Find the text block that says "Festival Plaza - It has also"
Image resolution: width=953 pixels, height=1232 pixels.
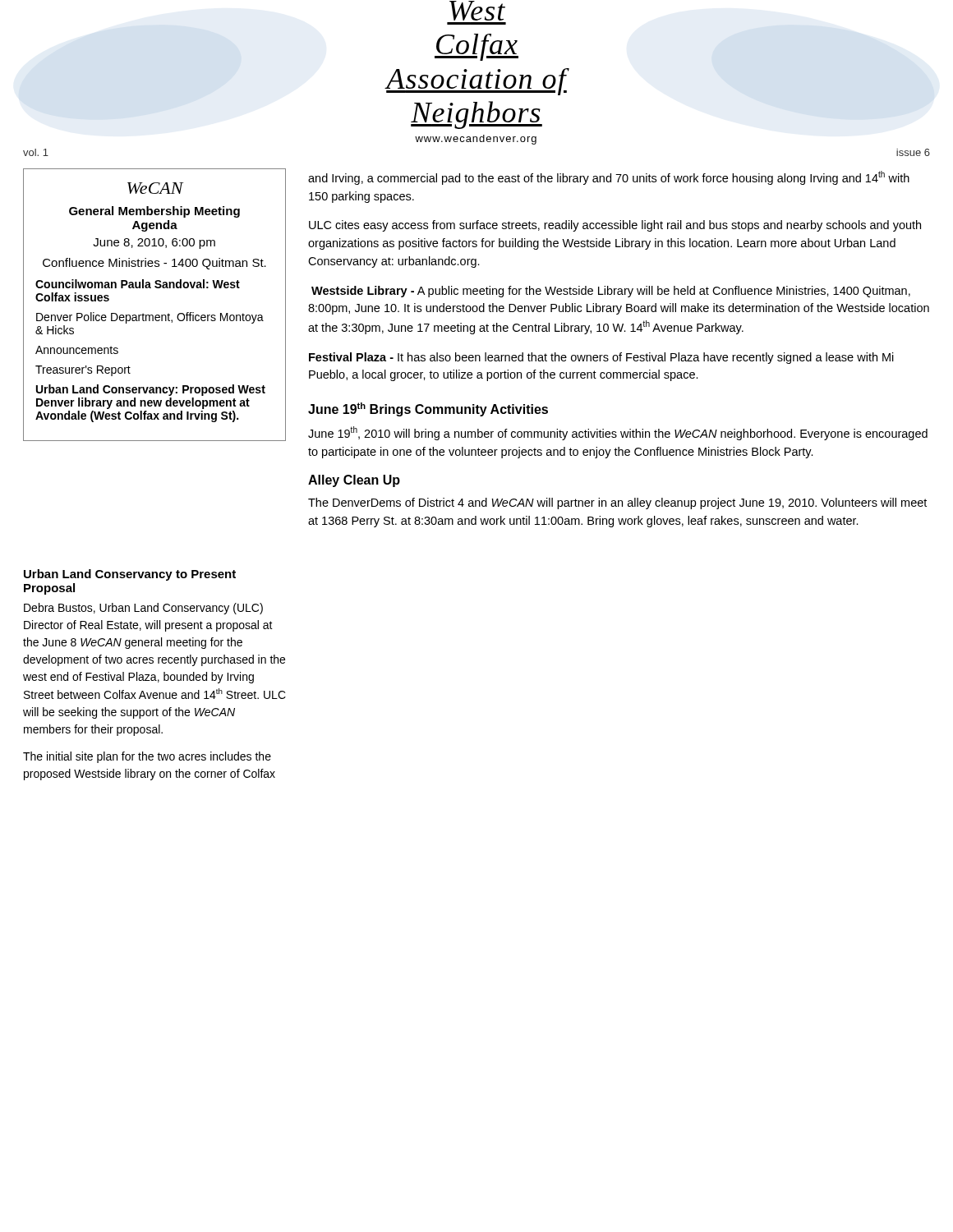click(601, 366)
